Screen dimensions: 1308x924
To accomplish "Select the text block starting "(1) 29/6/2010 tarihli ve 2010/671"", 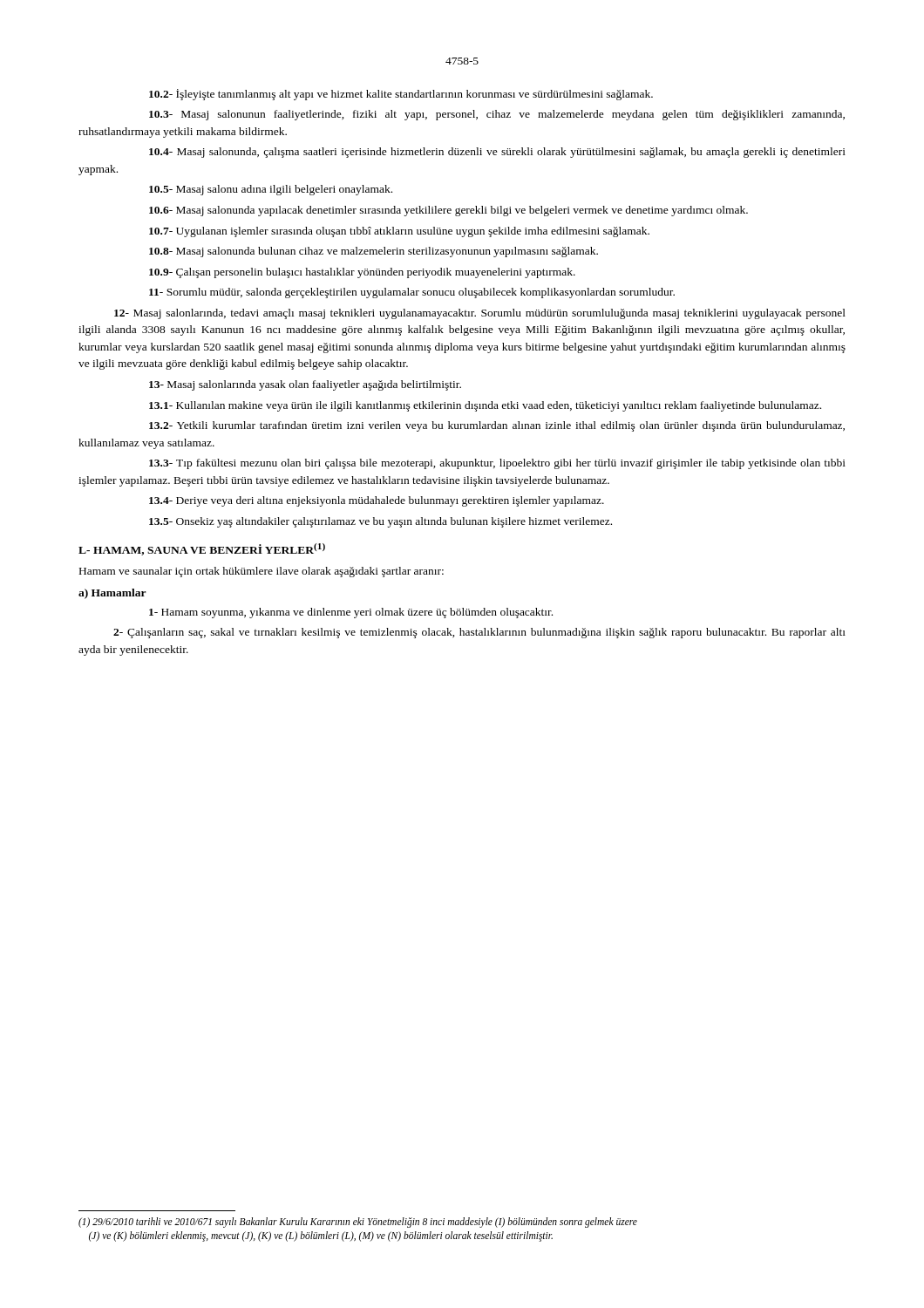I will point(358,1229).
